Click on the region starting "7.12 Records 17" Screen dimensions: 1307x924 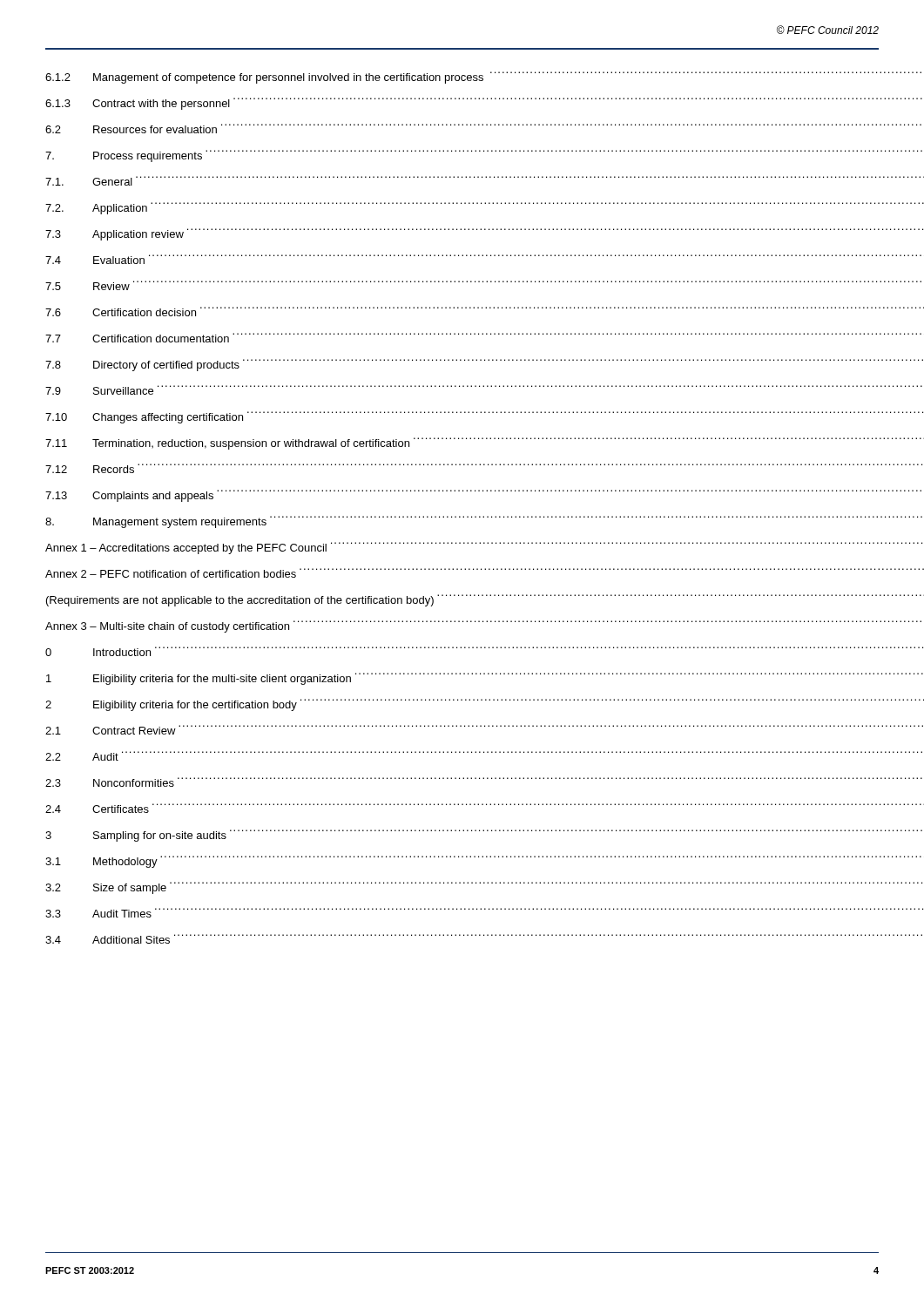462,466
